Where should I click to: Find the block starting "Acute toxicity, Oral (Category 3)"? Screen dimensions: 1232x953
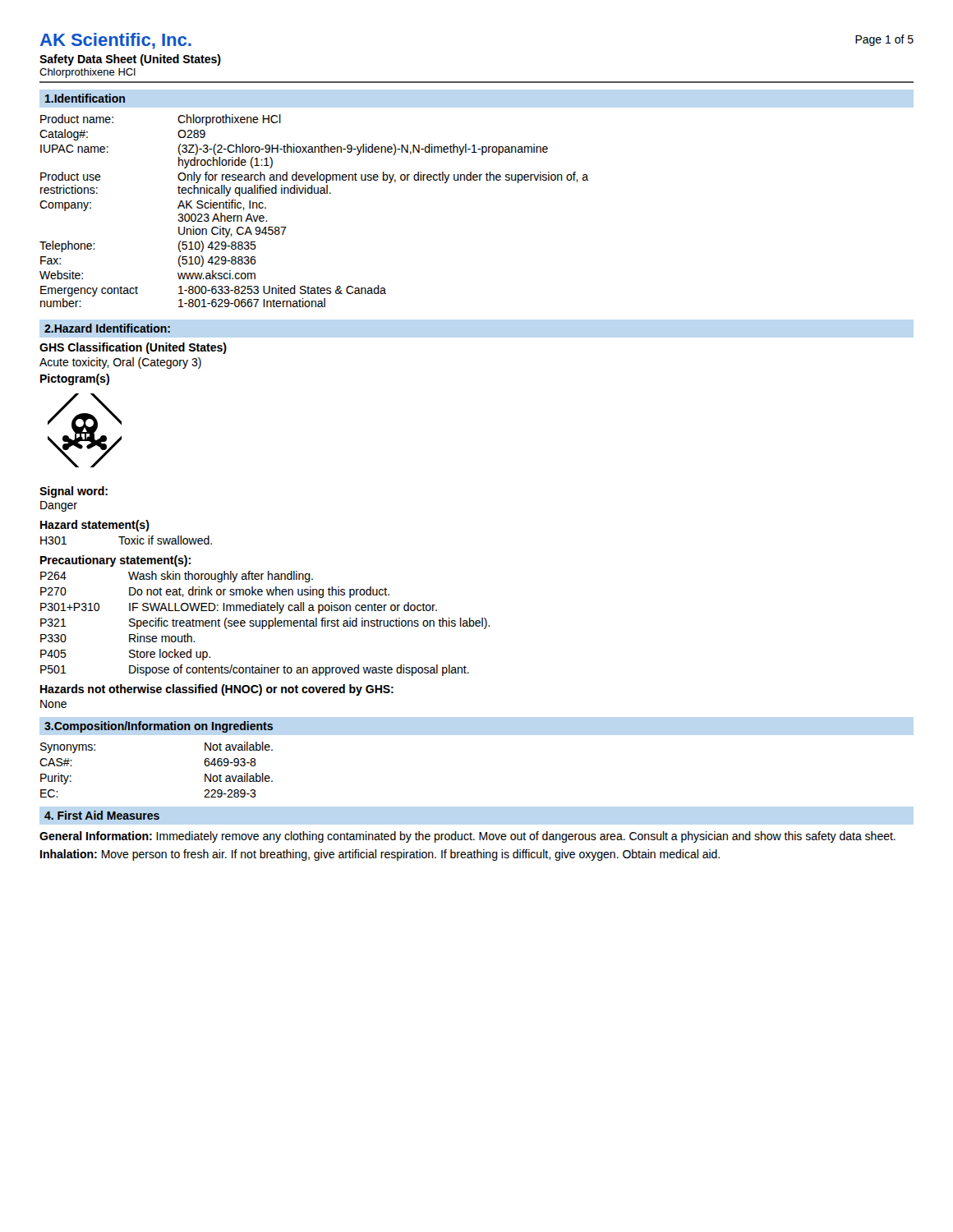121,362
